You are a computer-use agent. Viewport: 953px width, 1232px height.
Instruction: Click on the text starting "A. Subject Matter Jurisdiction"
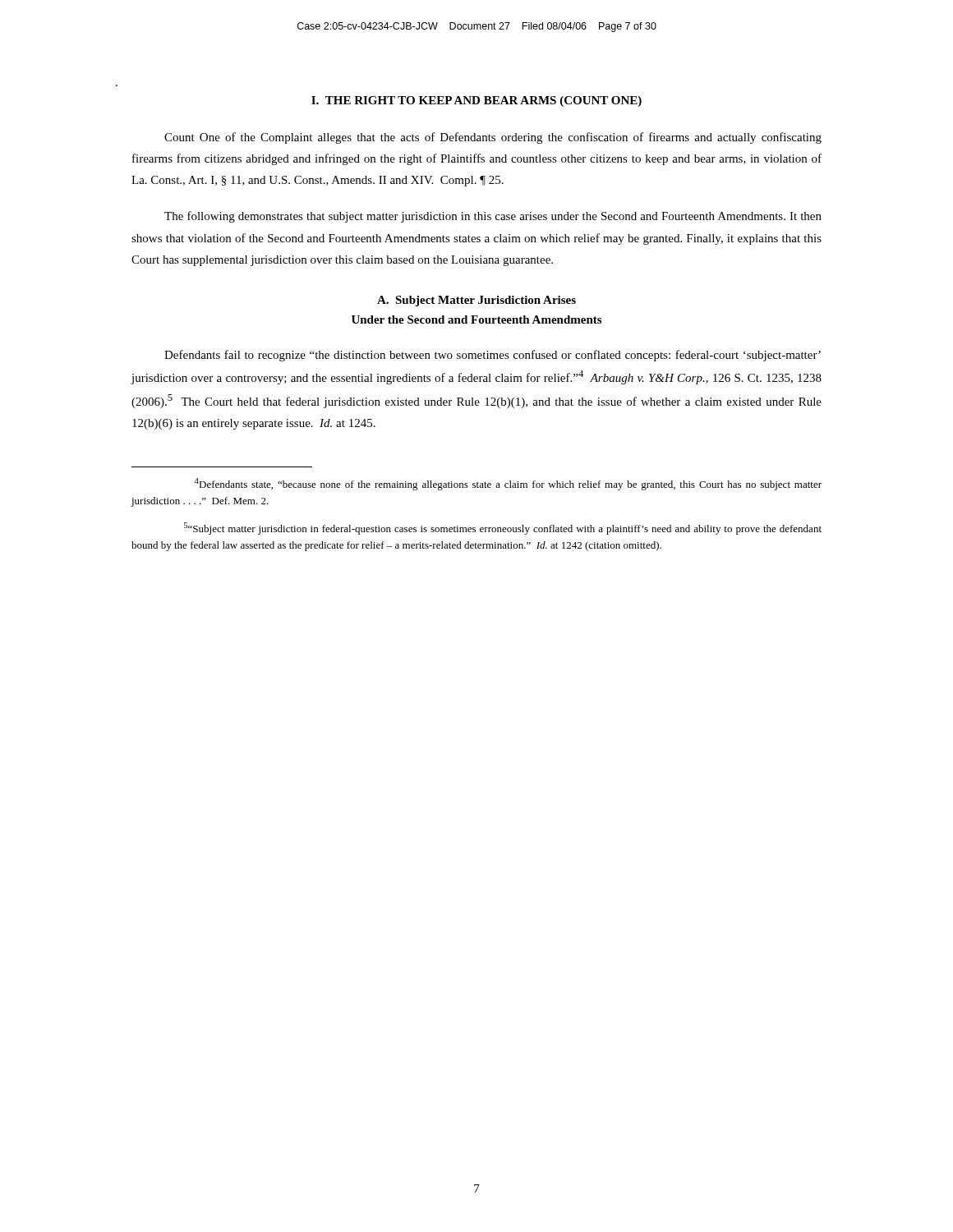(476, 310)
